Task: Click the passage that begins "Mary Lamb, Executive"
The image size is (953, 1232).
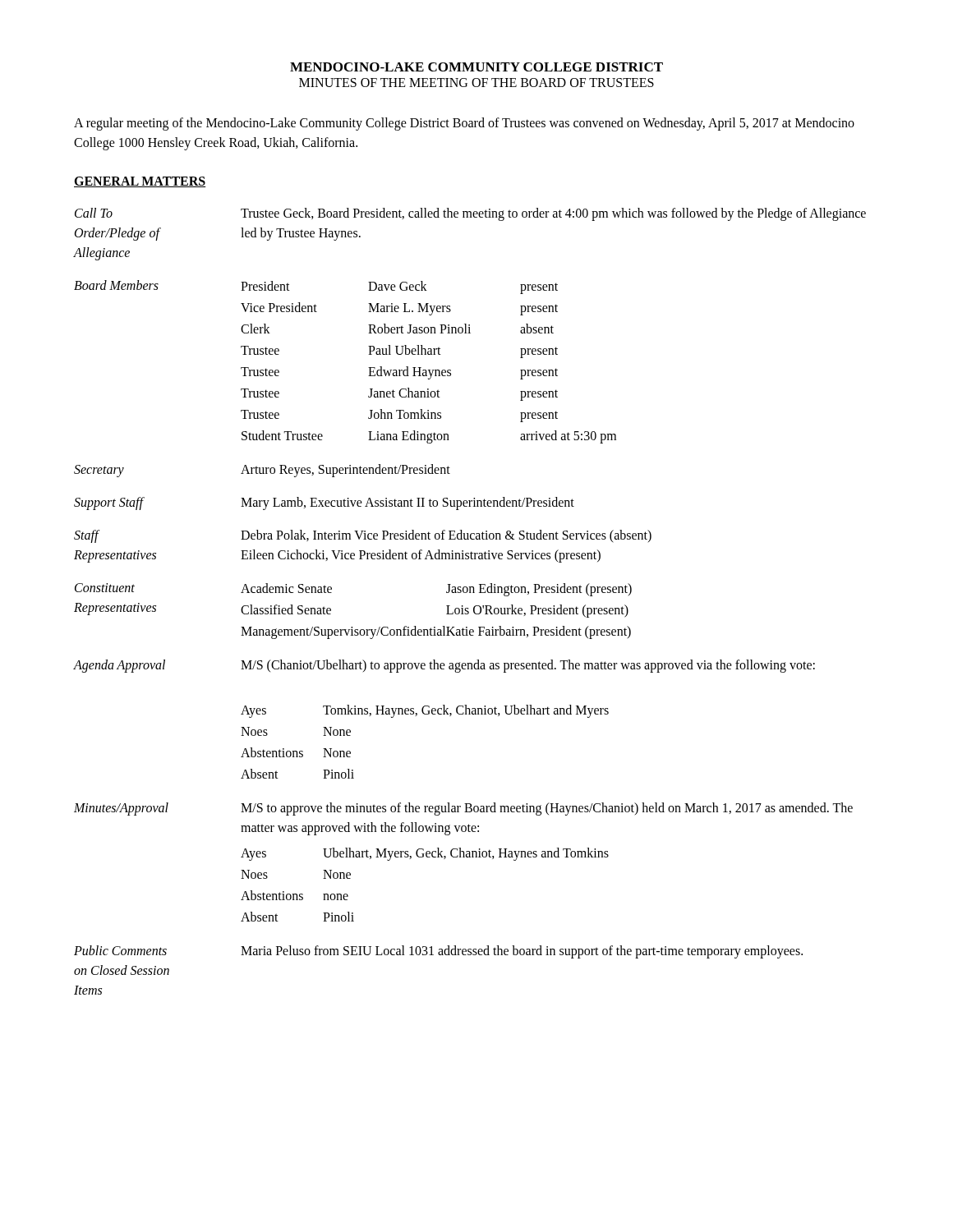Action: (x=407, y=502)
